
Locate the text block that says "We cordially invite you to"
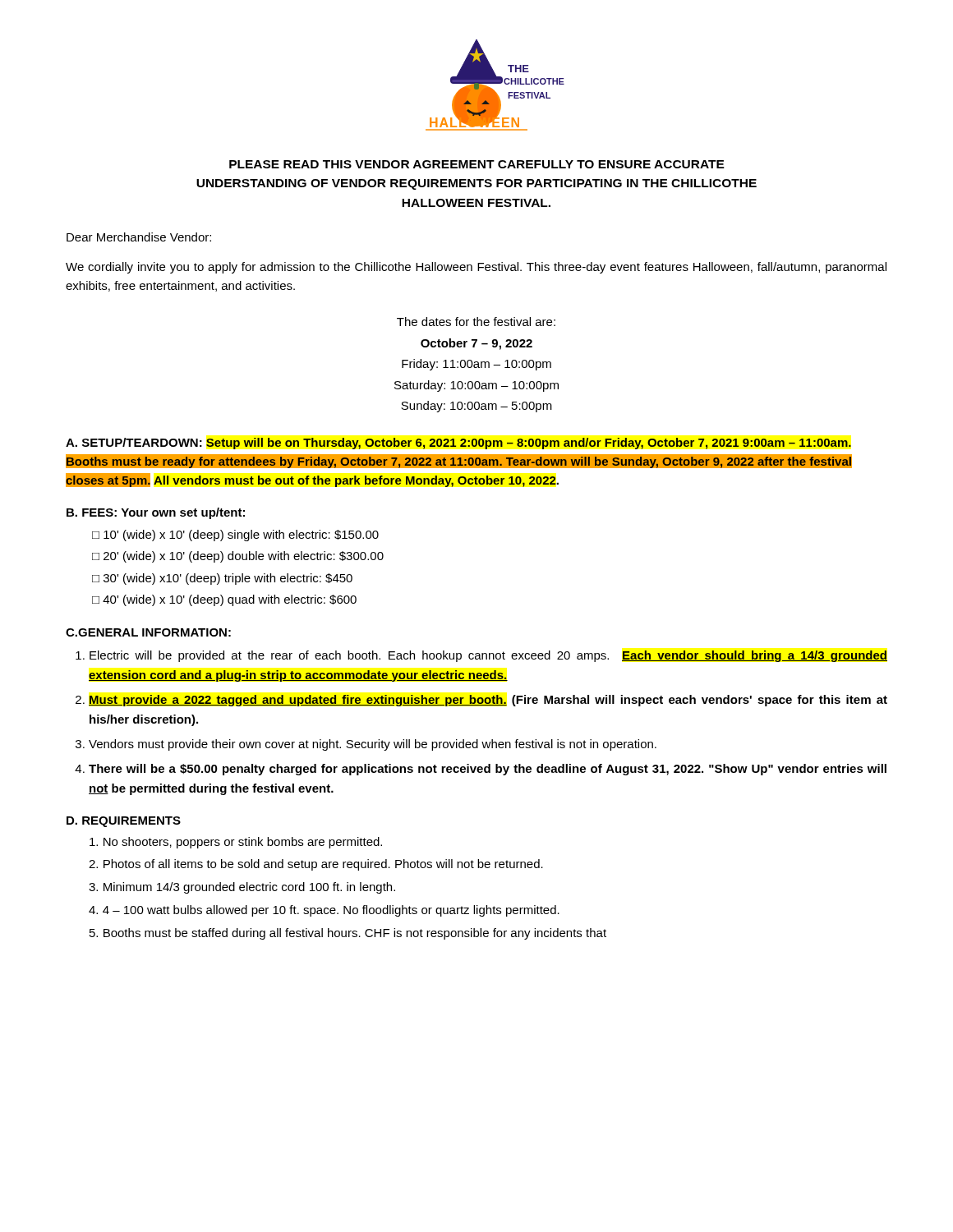(476, 276)
